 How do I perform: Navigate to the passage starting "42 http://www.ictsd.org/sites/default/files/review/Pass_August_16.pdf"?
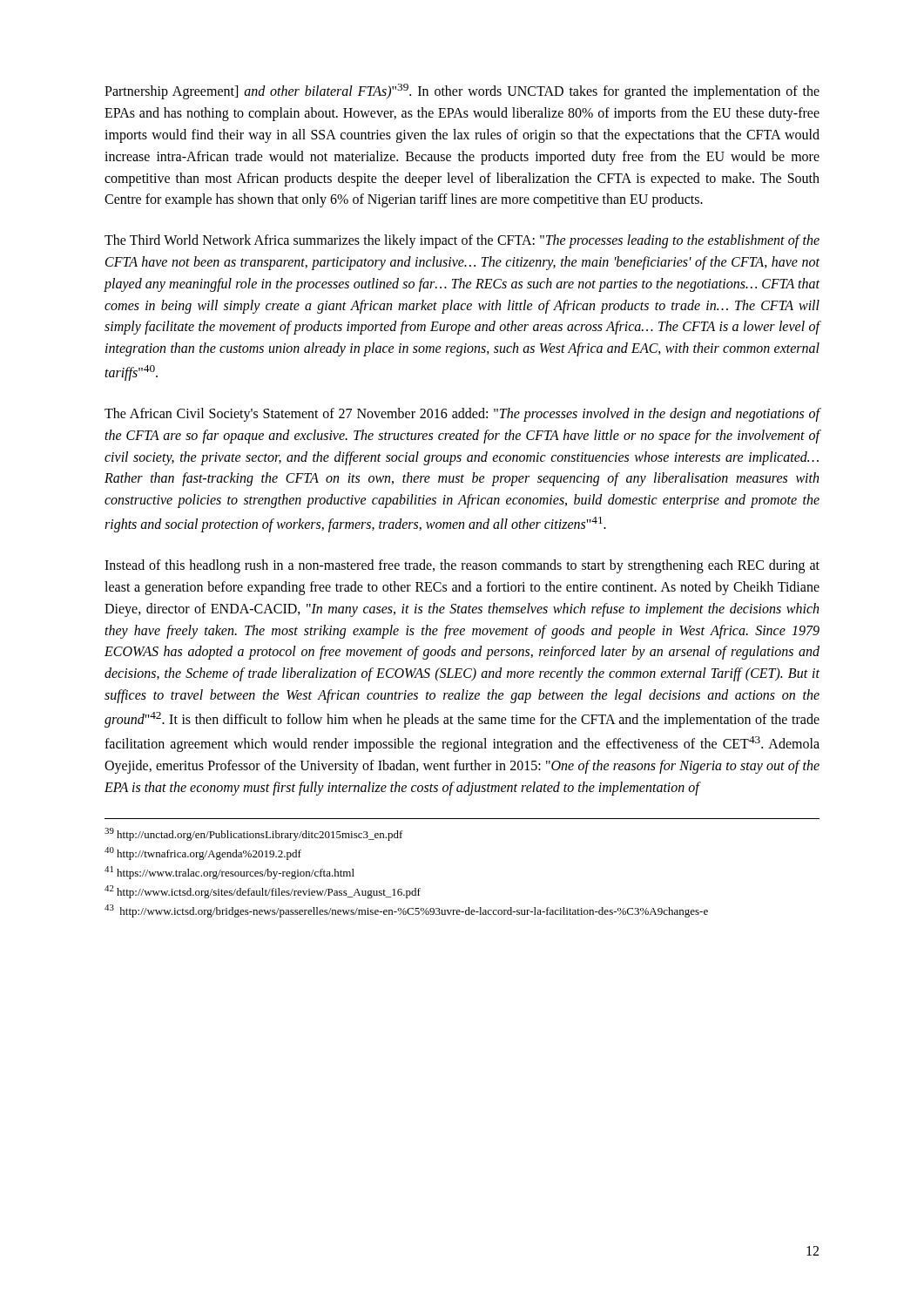(263, 892)
